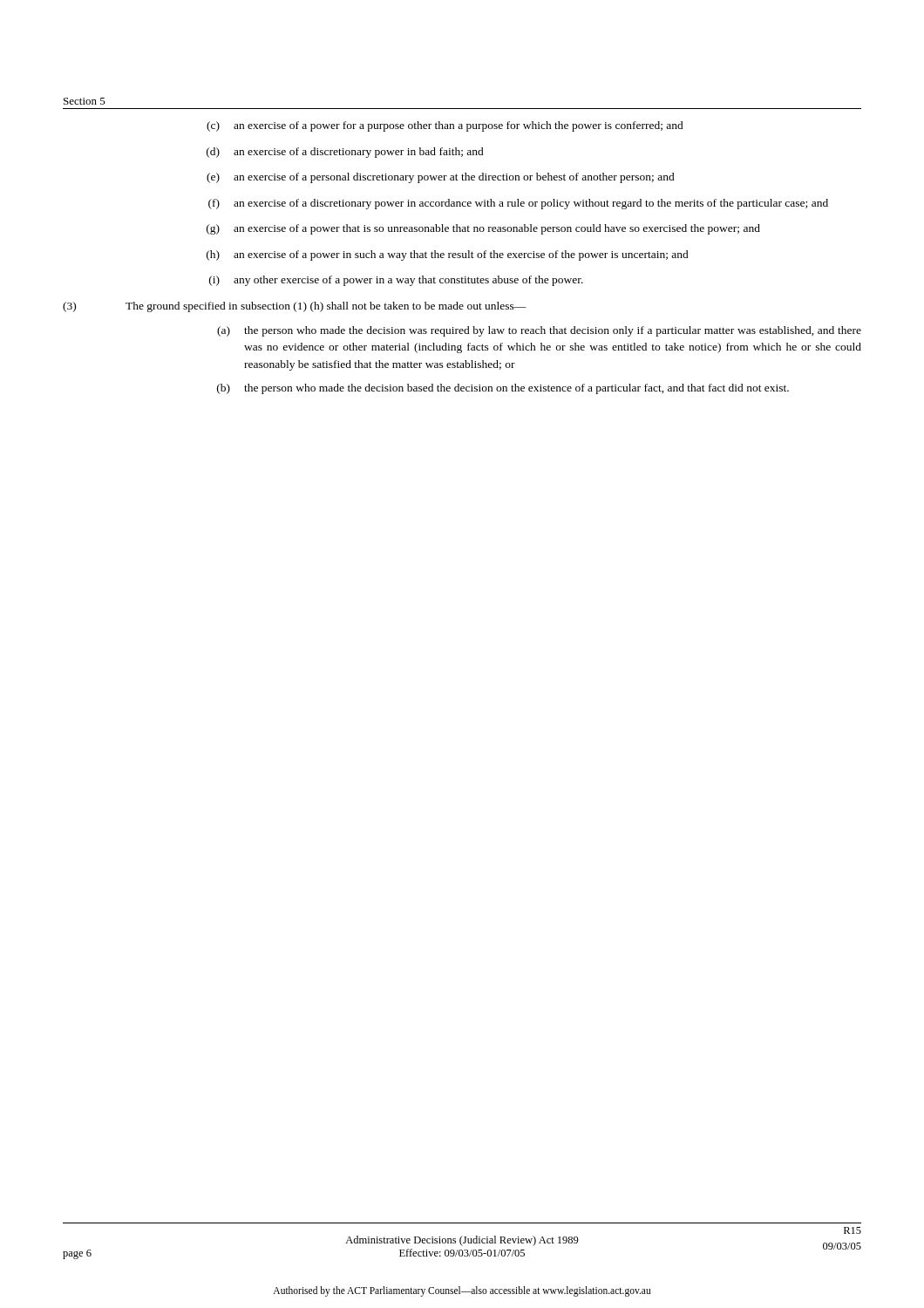Find the block starting "(f) an exercise of a"
This screenshot has width=924, height=1308.
pyautogui.click(x=462, y=203)
